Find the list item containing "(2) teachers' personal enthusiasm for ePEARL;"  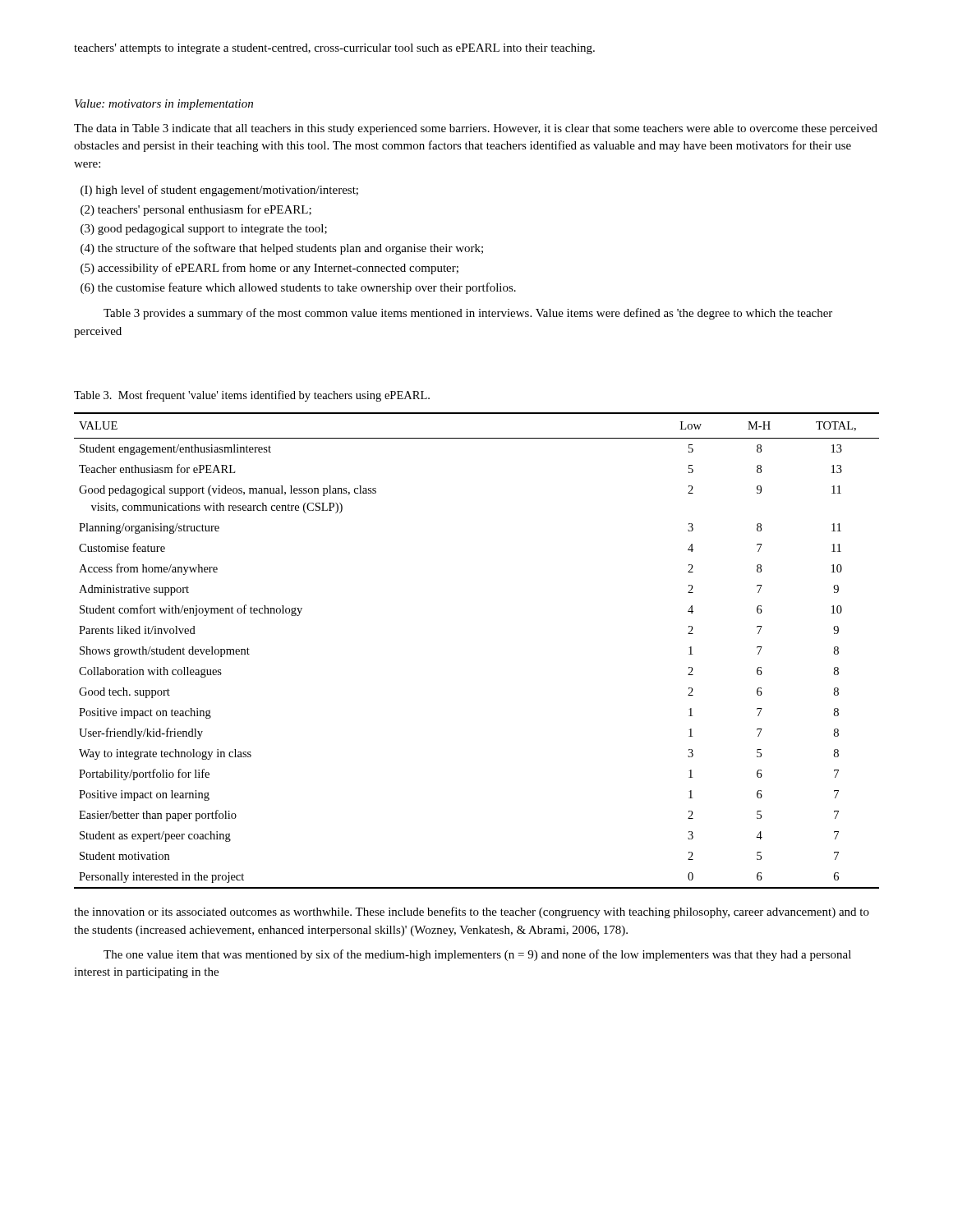click(193, 209)
